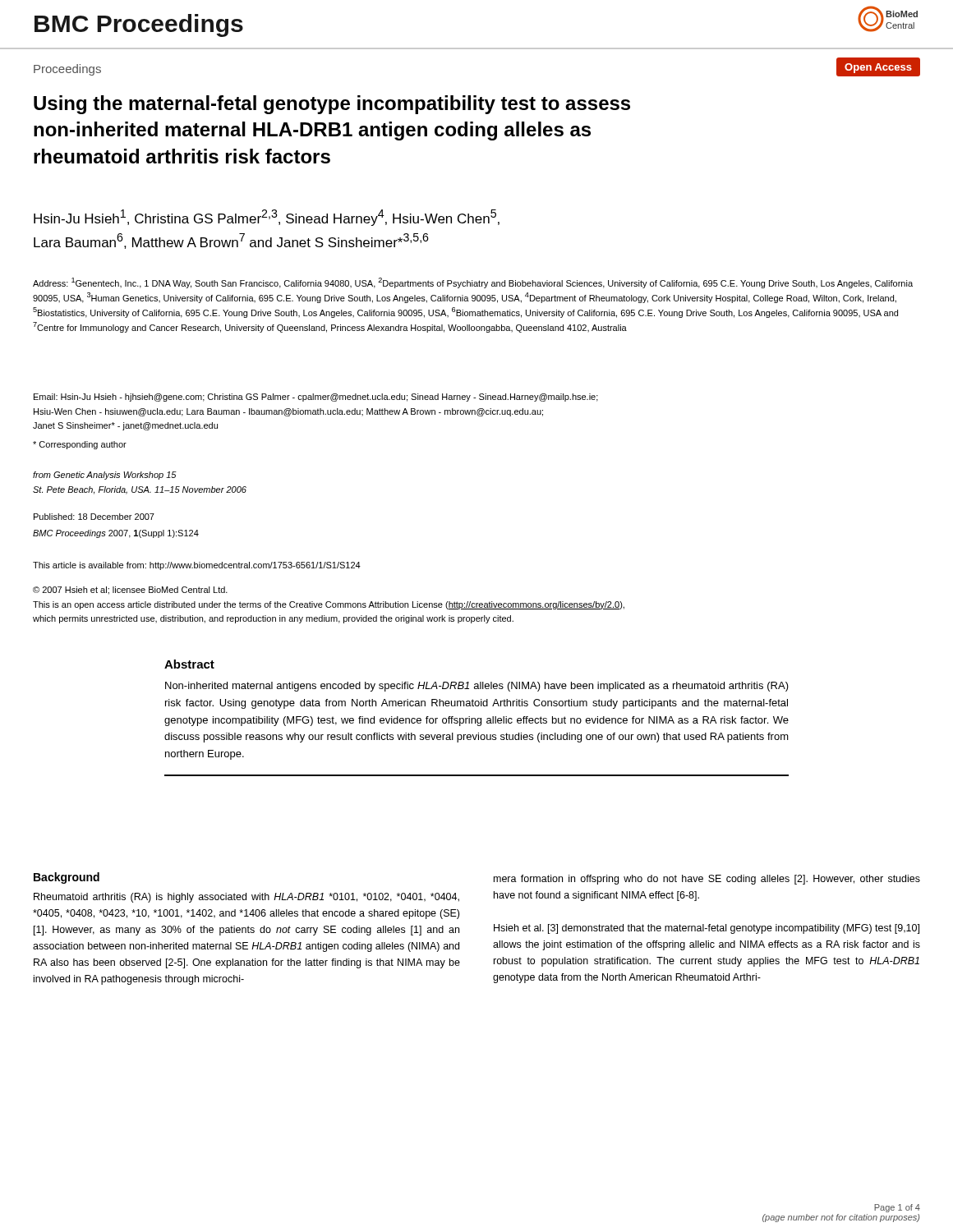Screen dimensions: 1232x953
Task: Point to the block starting "Open Access"
Action: tap(878, 67)
